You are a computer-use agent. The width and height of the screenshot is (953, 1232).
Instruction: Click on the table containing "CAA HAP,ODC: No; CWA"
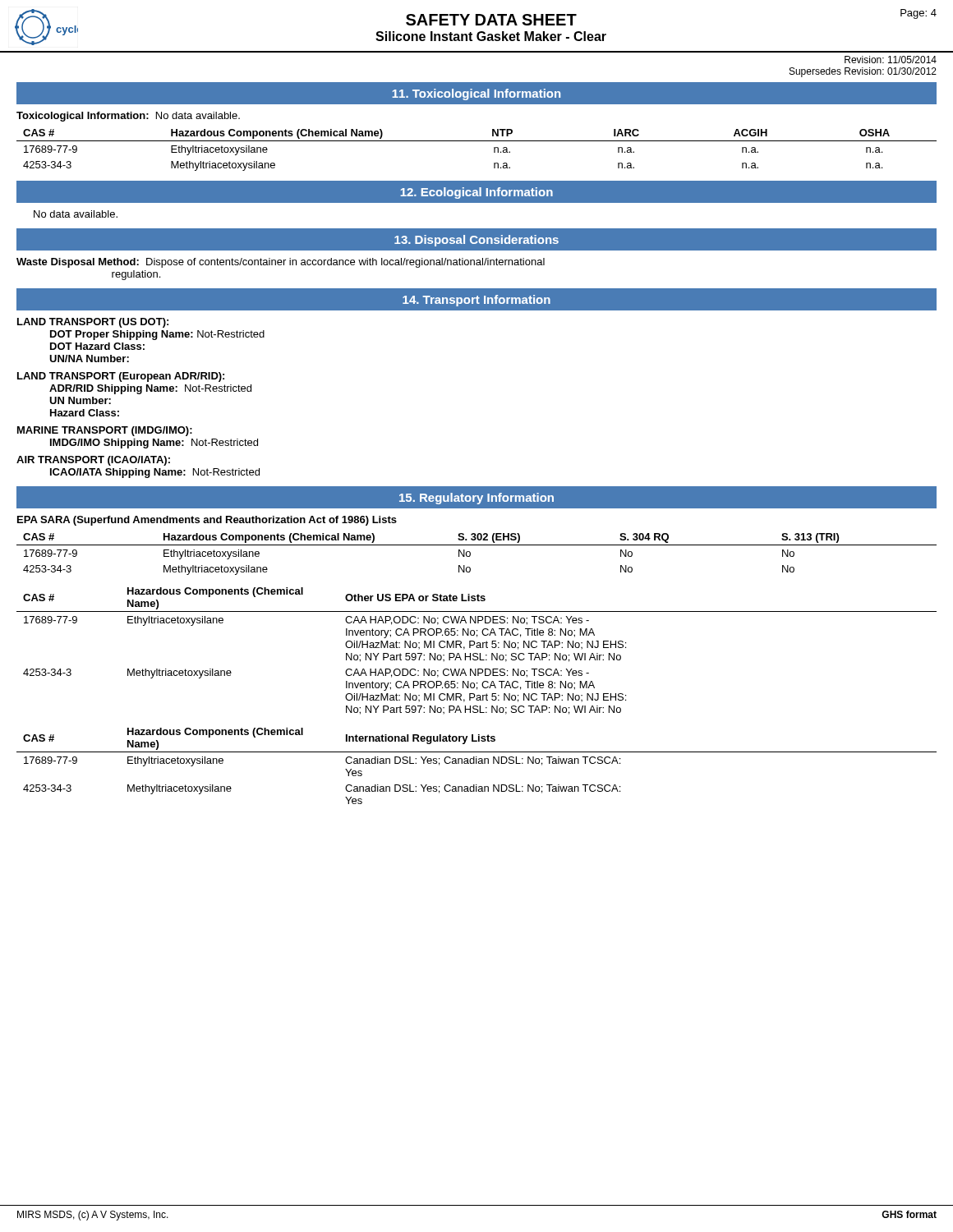click(x=476, y=650)
